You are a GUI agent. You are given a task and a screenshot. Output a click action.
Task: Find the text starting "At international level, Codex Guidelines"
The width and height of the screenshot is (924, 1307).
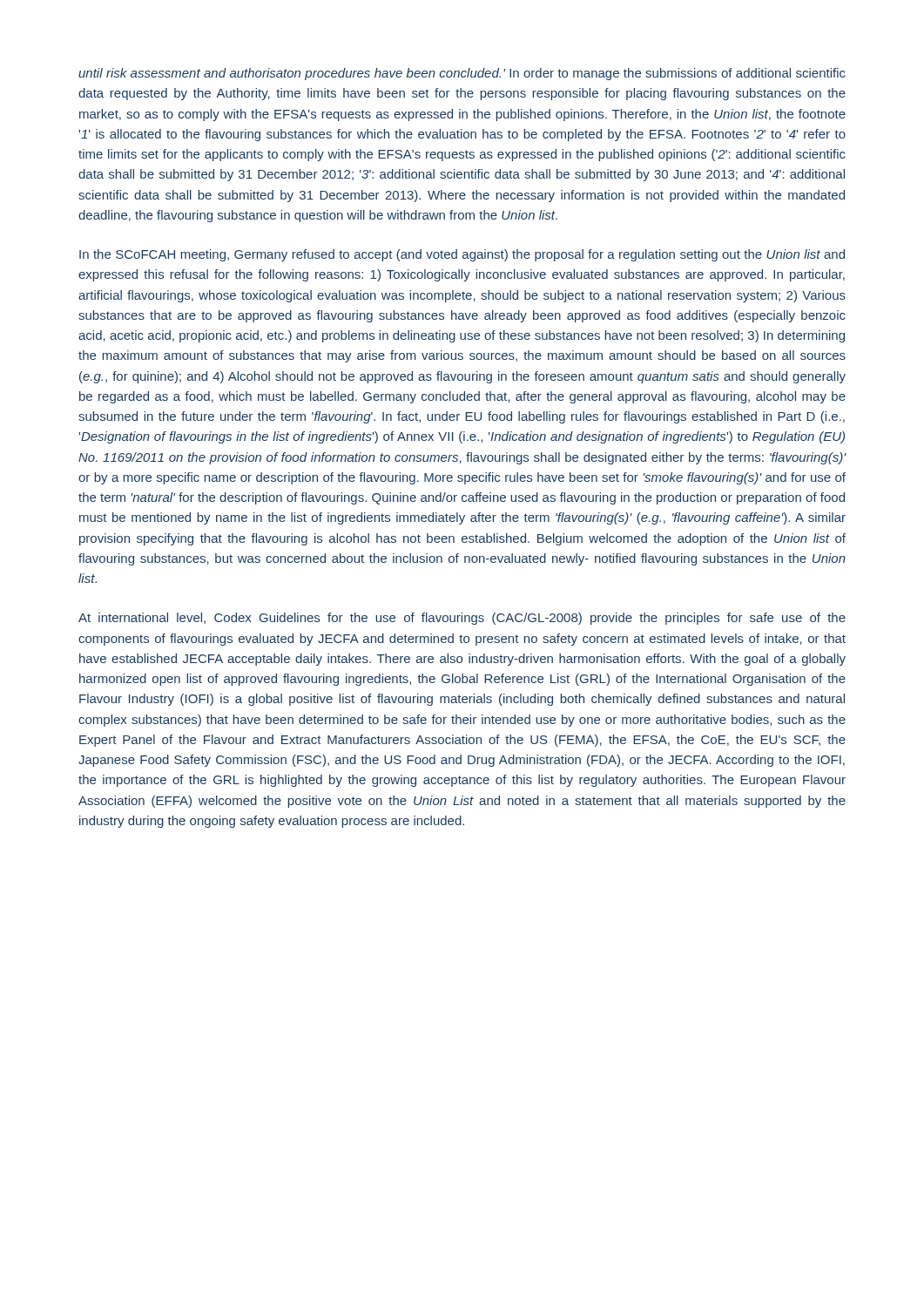pyautogui.click(x=462, y=719)
